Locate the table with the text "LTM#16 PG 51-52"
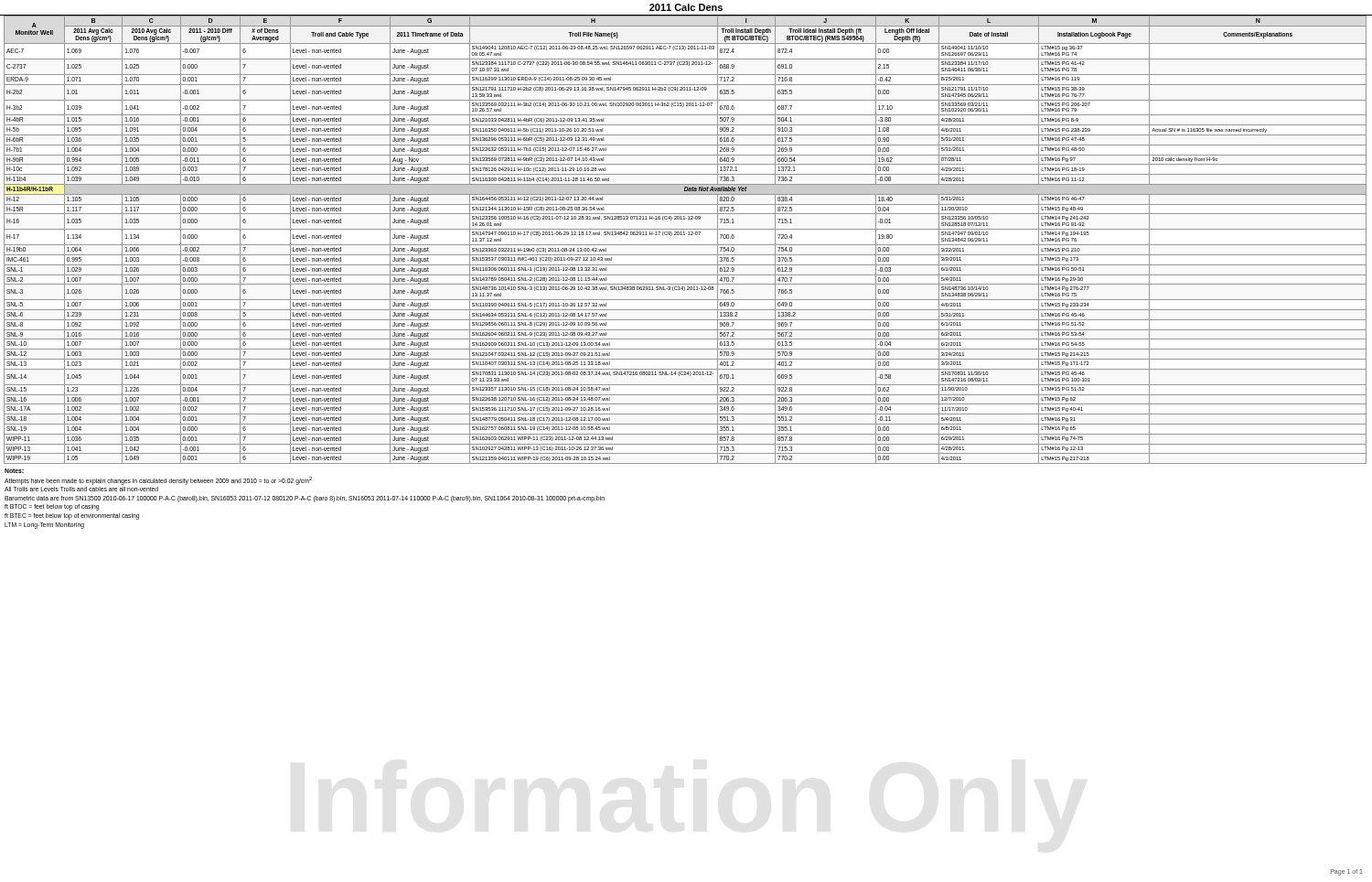Image resolution: width=1372 pixels, height=882 pixels. coord(686,240)
